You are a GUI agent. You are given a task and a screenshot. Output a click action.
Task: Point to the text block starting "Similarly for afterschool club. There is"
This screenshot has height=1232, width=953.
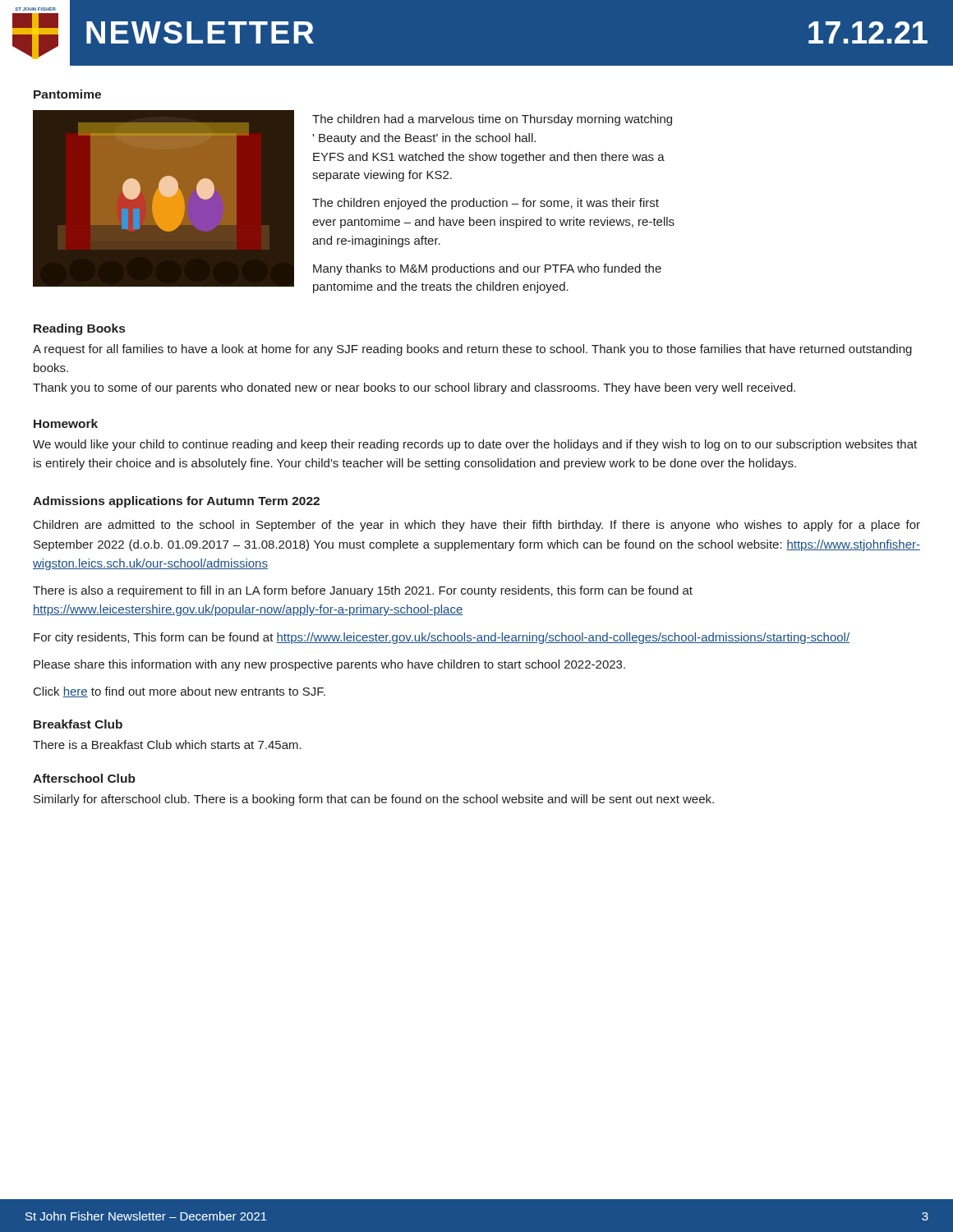click(x=374, y=798)
